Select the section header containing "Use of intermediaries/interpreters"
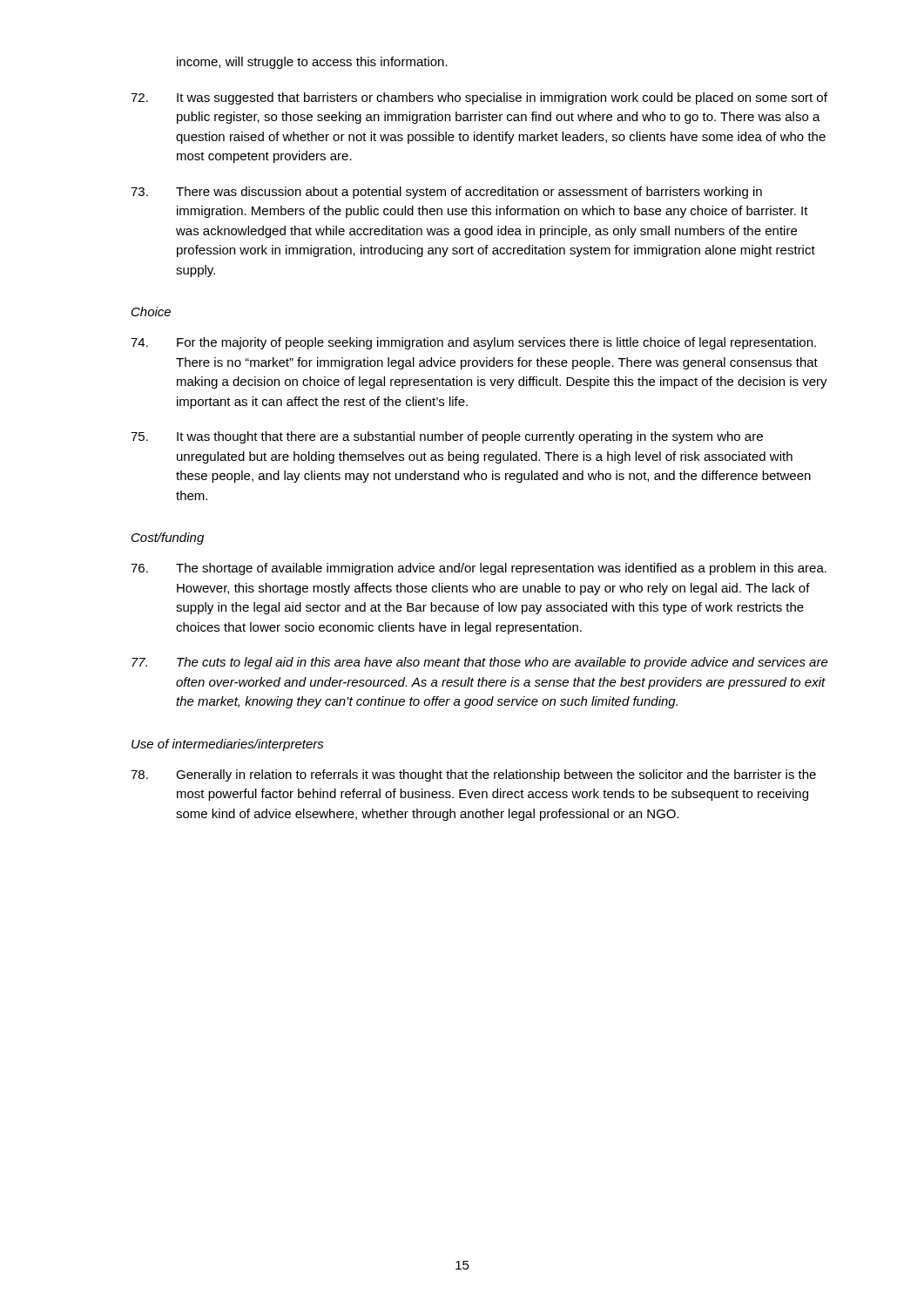This screenshot has height=1307, width=924. coord(227,743)
